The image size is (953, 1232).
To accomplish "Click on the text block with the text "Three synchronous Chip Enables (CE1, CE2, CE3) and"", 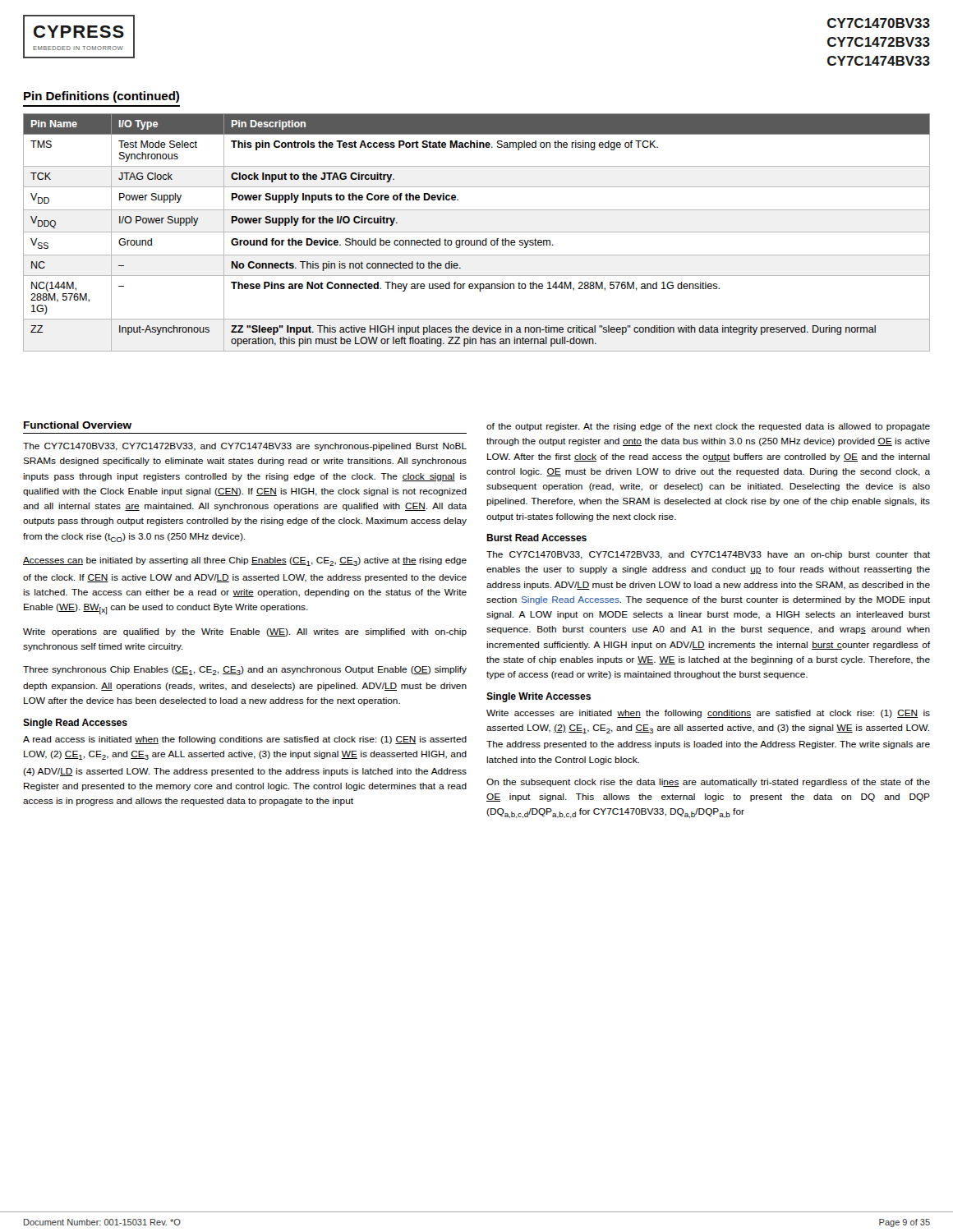I will (x=245, y=685).
